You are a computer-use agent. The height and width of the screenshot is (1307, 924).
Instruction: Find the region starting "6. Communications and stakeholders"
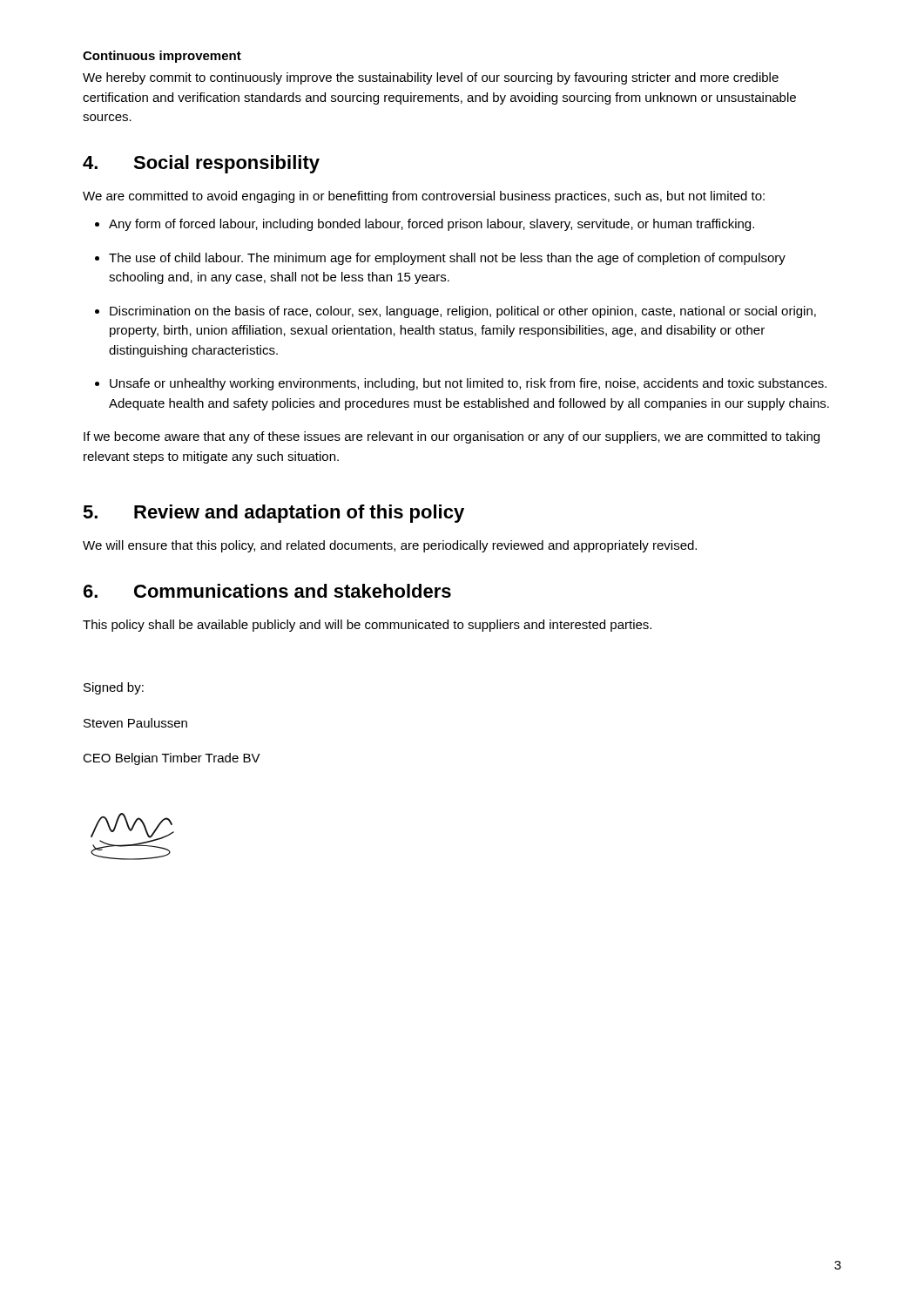pos(267,591)
